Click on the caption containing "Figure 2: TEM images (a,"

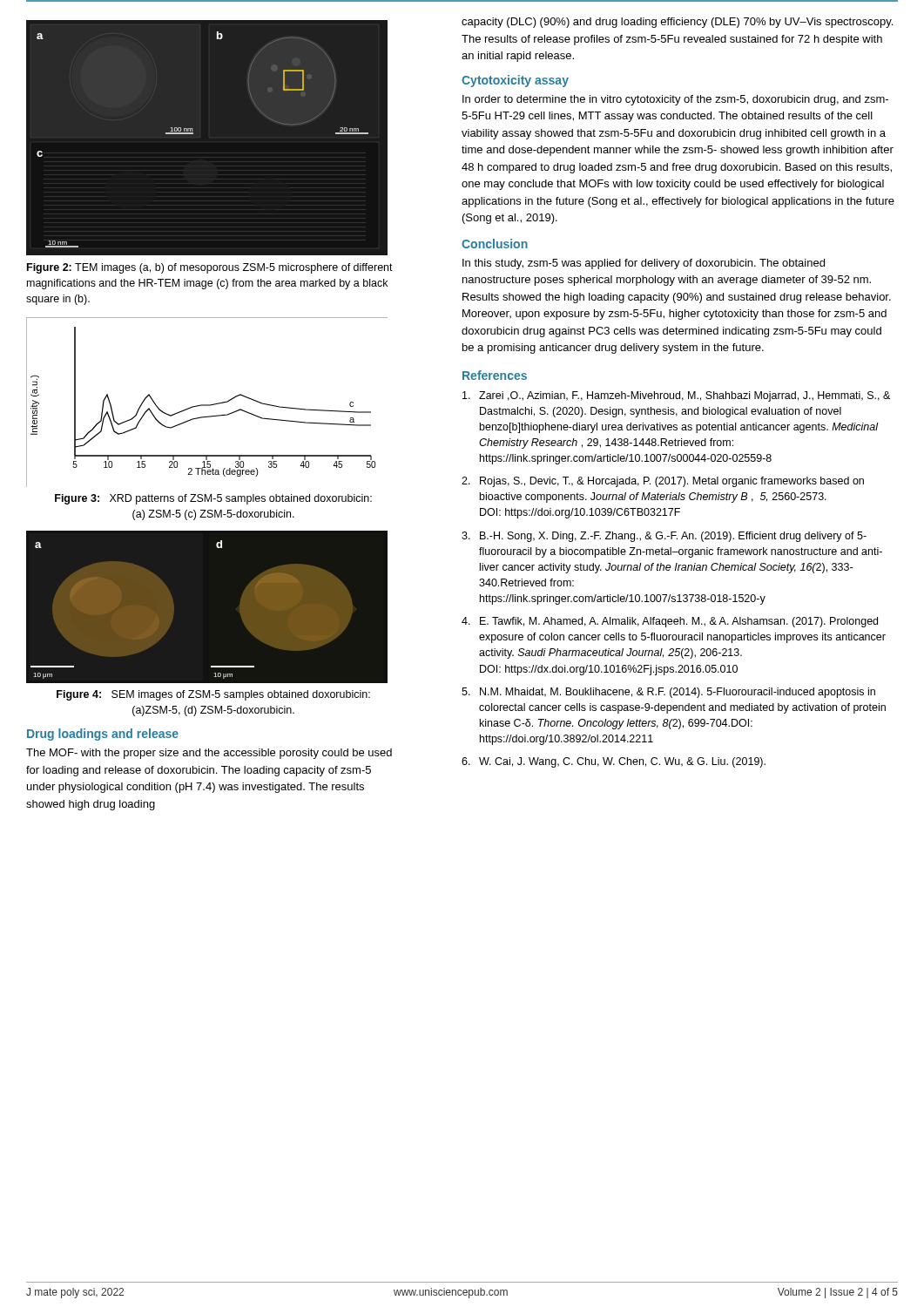209,283
